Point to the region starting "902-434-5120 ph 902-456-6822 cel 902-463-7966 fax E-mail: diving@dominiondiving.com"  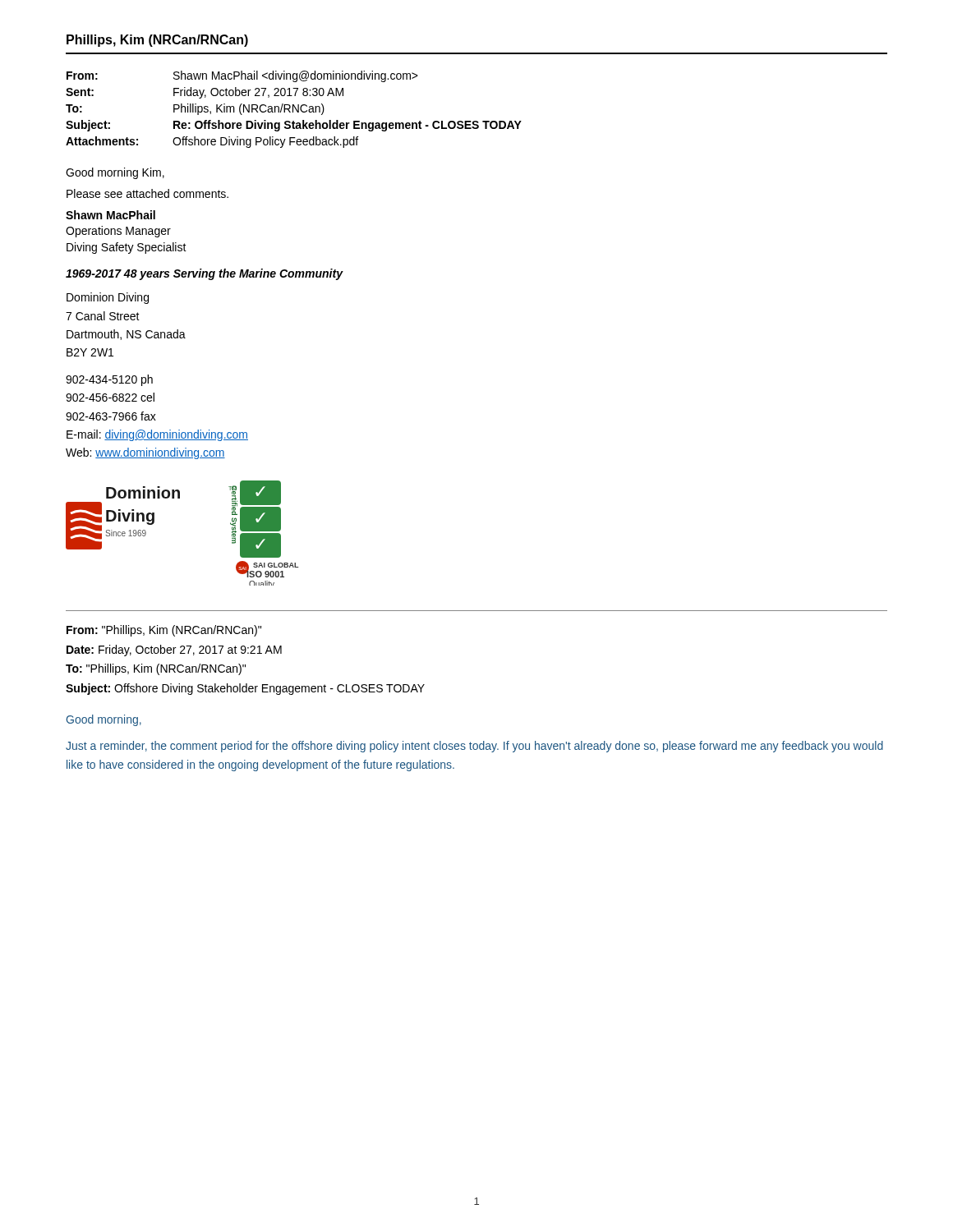tap(157, 416)
